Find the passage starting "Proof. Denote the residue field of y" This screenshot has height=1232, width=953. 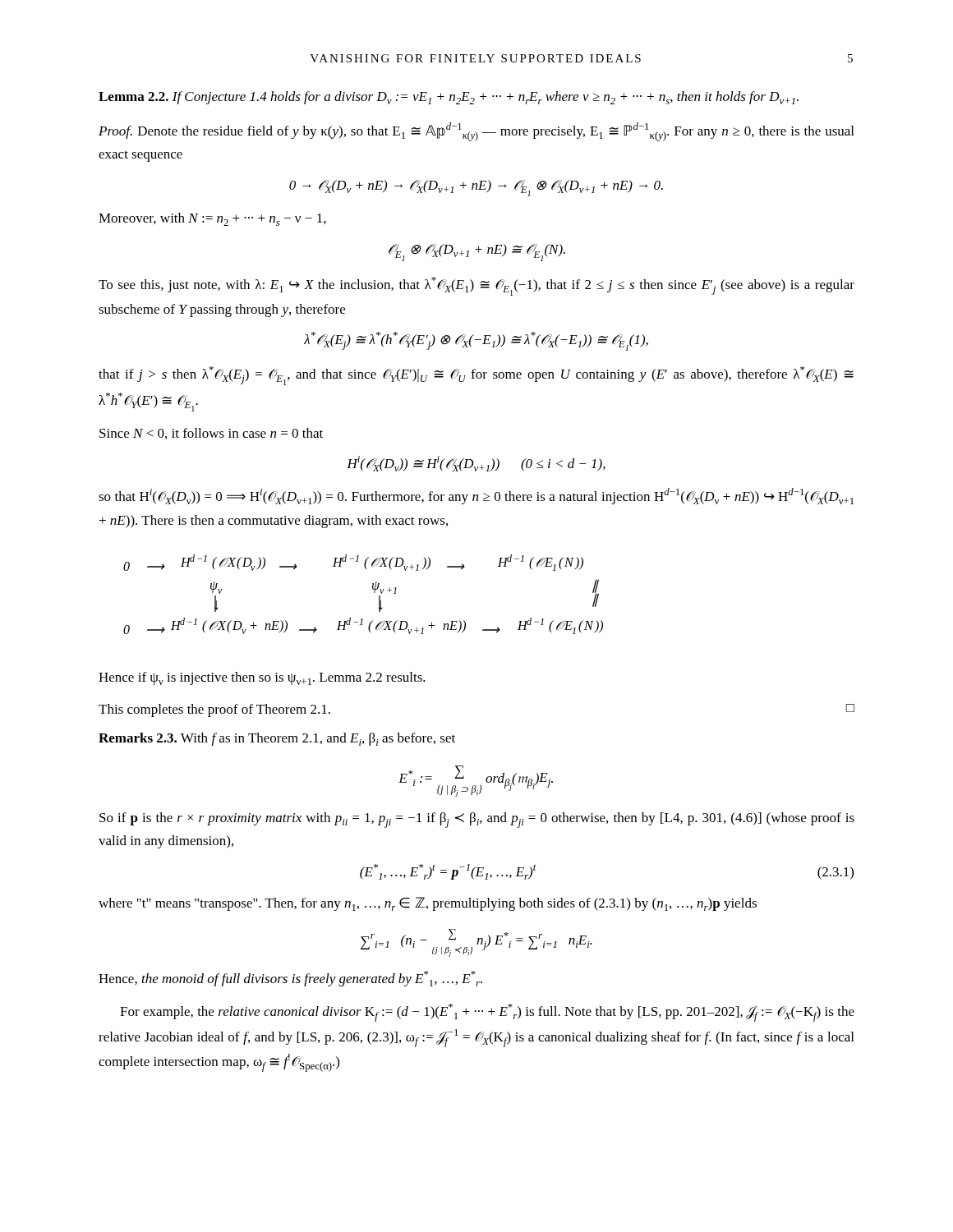pyautogui.click(x=476, y=142)
